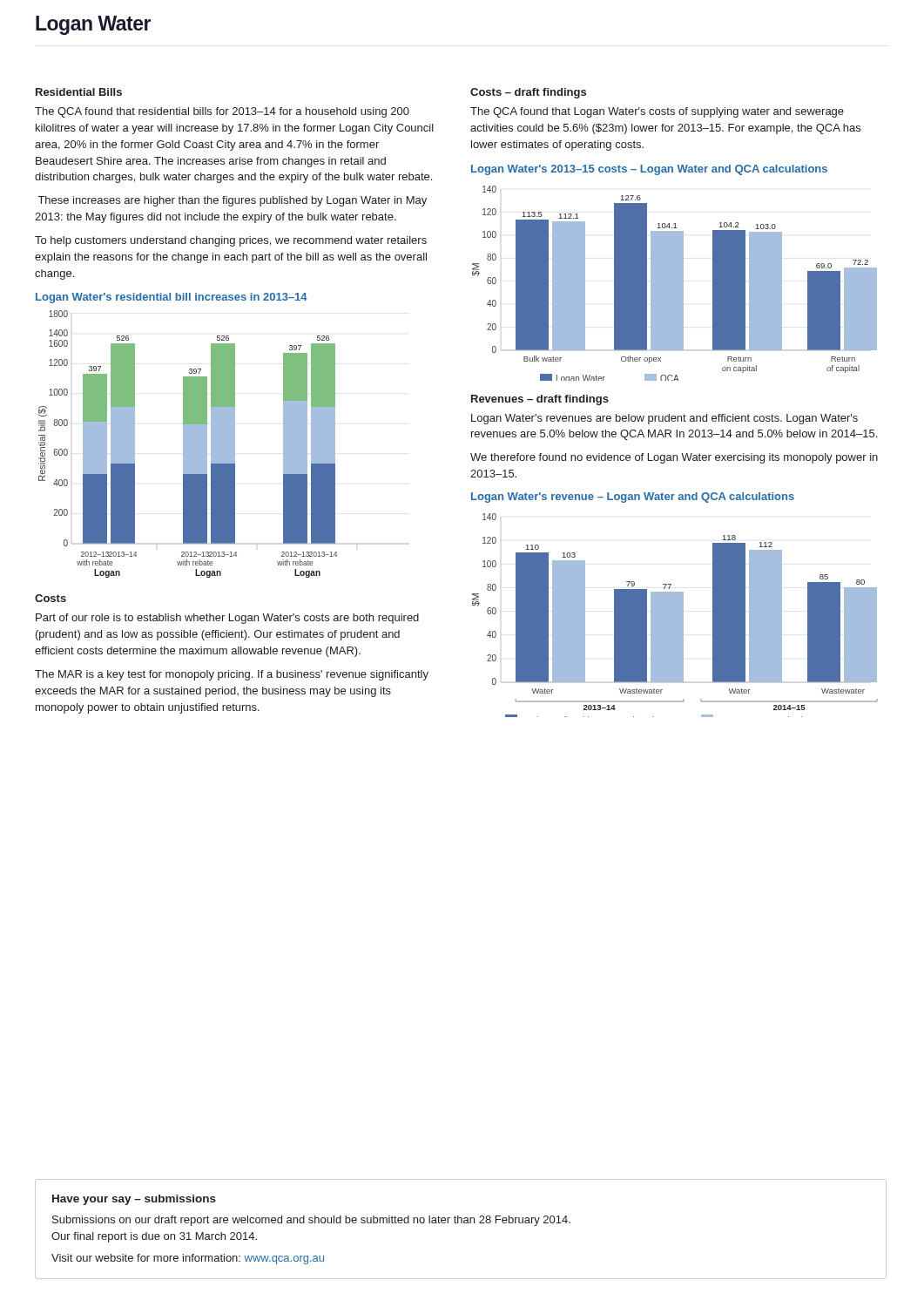Screen dimensions: 1307x924
Task: Navigate to the block starting "Logan Water's revenues are"
Action: [x=679, y=446]
